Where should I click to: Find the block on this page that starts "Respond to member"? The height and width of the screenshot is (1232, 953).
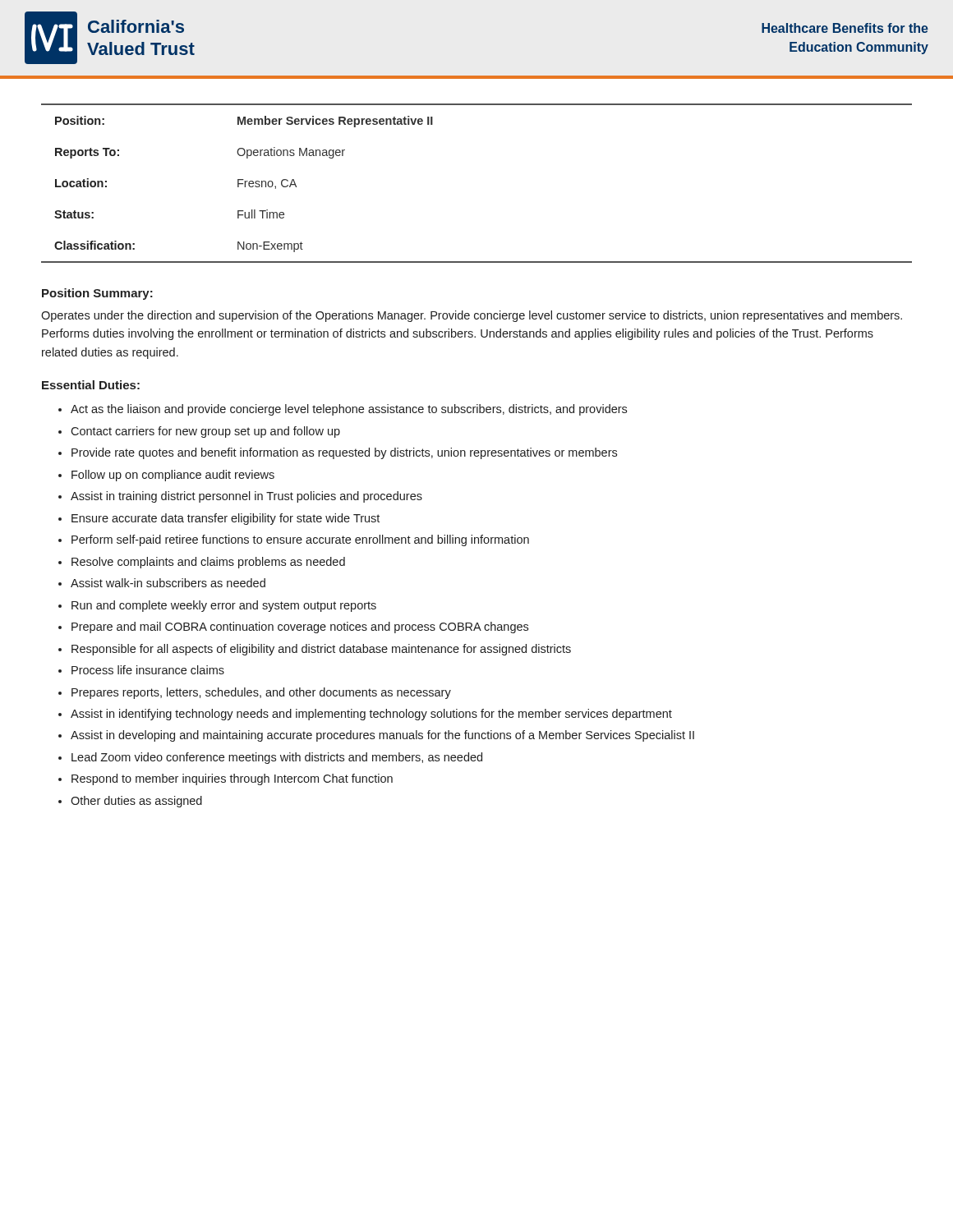click(232, 779)
